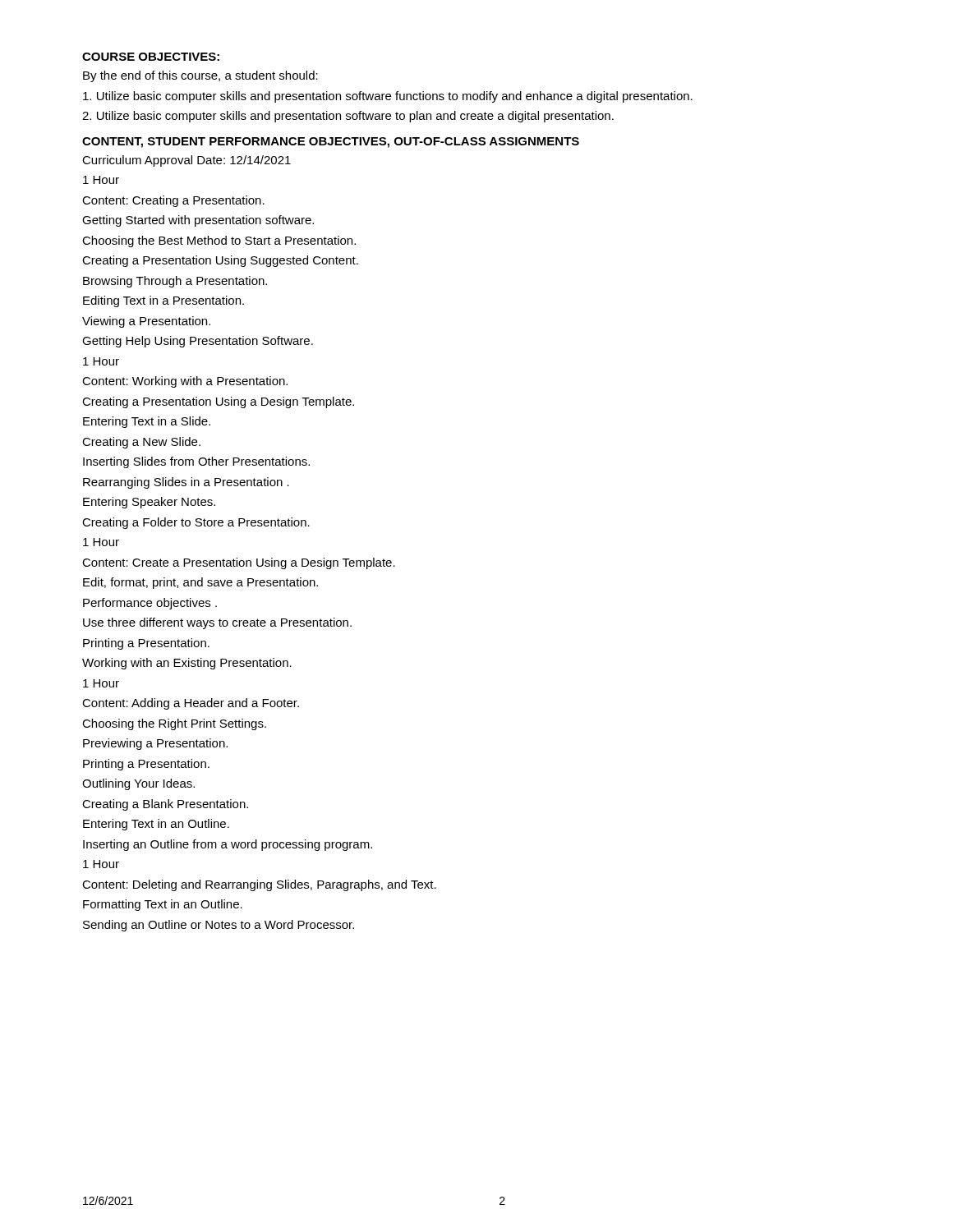Select the text block that says "Getting Started with"
953x1232 pixels.
pos(199,220)
